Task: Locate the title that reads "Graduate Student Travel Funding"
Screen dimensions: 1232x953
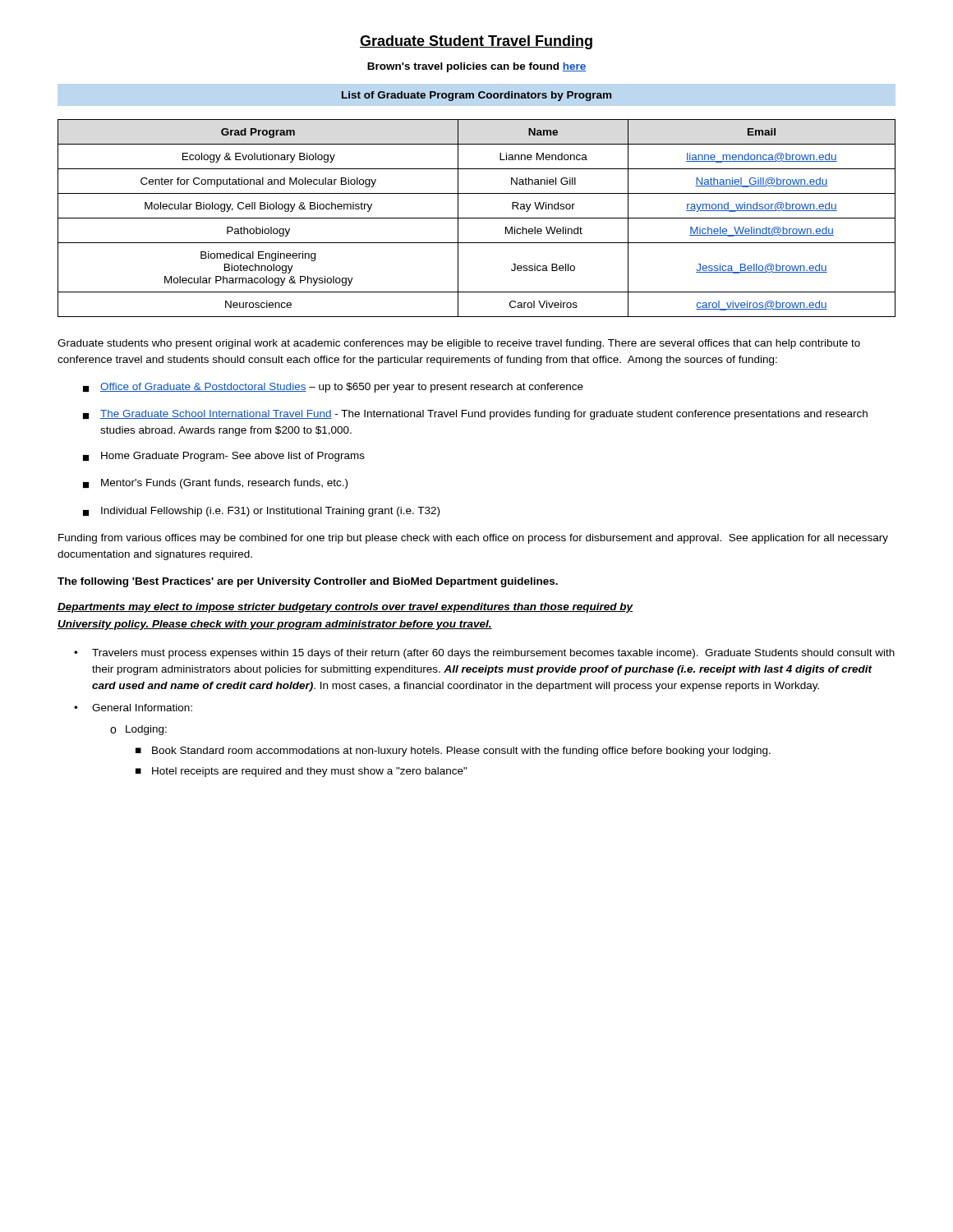Action: pyautogui.click(x=476, y=41)
